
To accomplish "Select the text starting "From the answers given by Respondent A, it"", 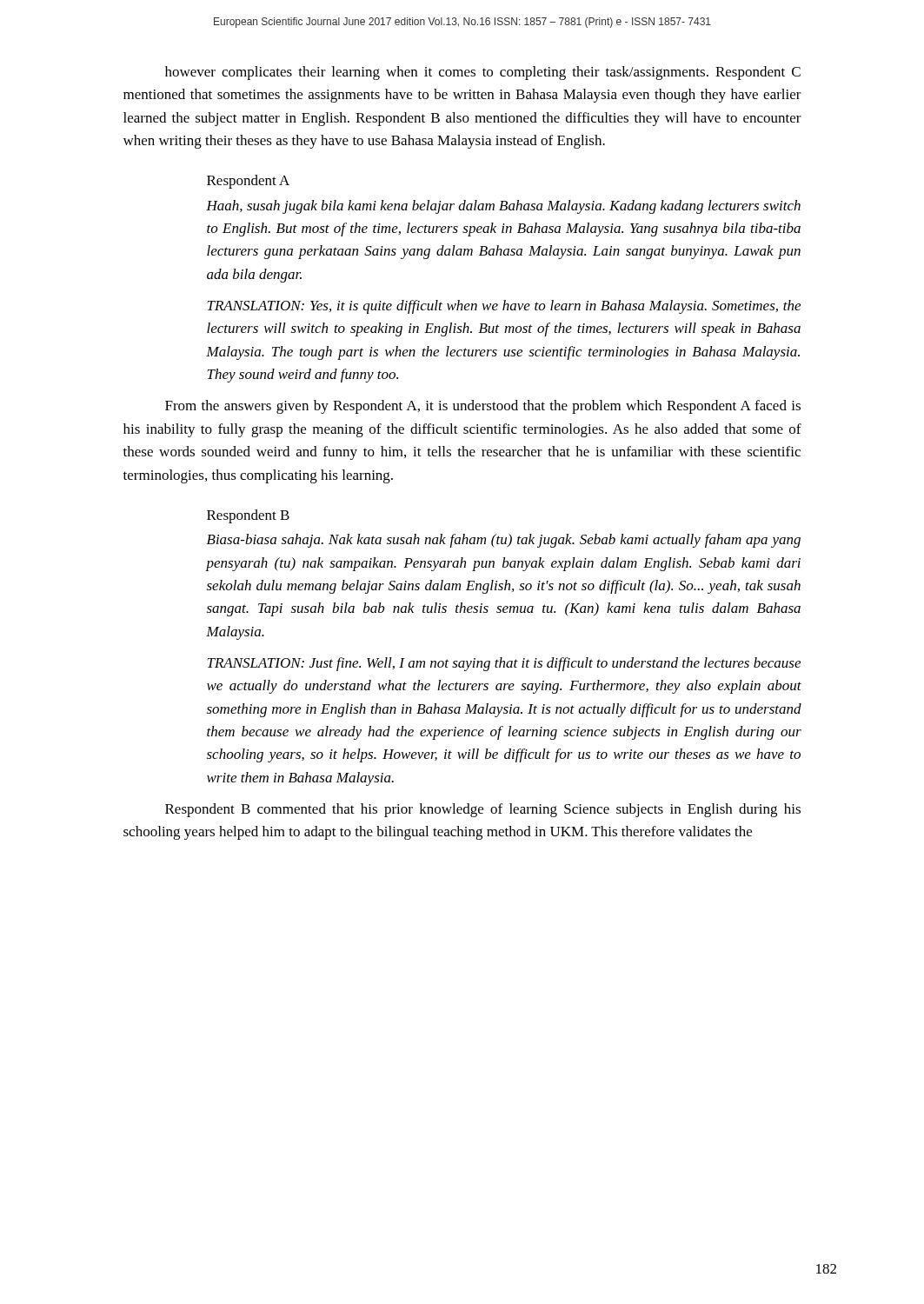I will pos(462,441).
